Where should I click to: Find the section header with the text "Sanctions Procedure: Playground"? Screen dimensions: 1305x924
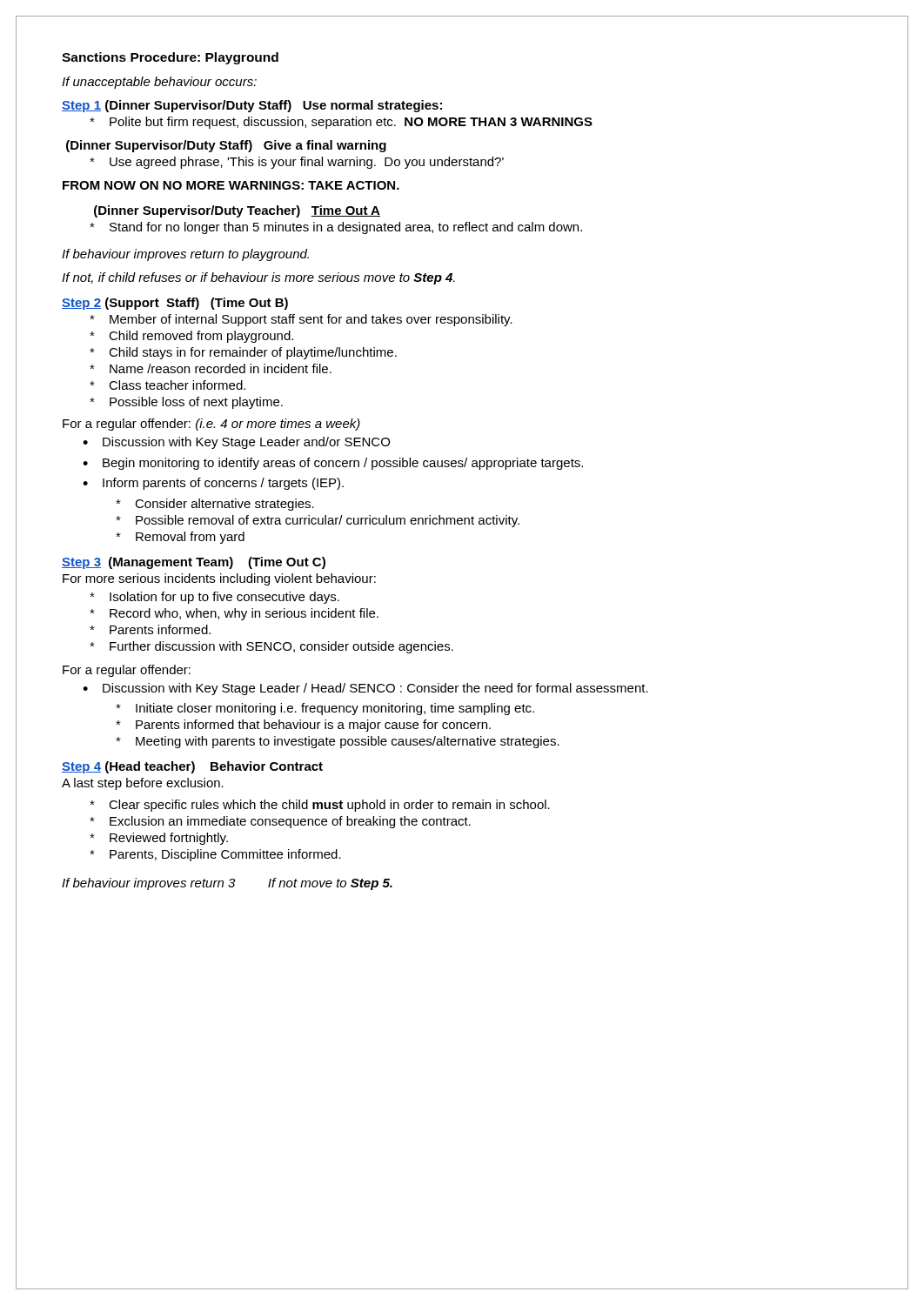[170, 57]
